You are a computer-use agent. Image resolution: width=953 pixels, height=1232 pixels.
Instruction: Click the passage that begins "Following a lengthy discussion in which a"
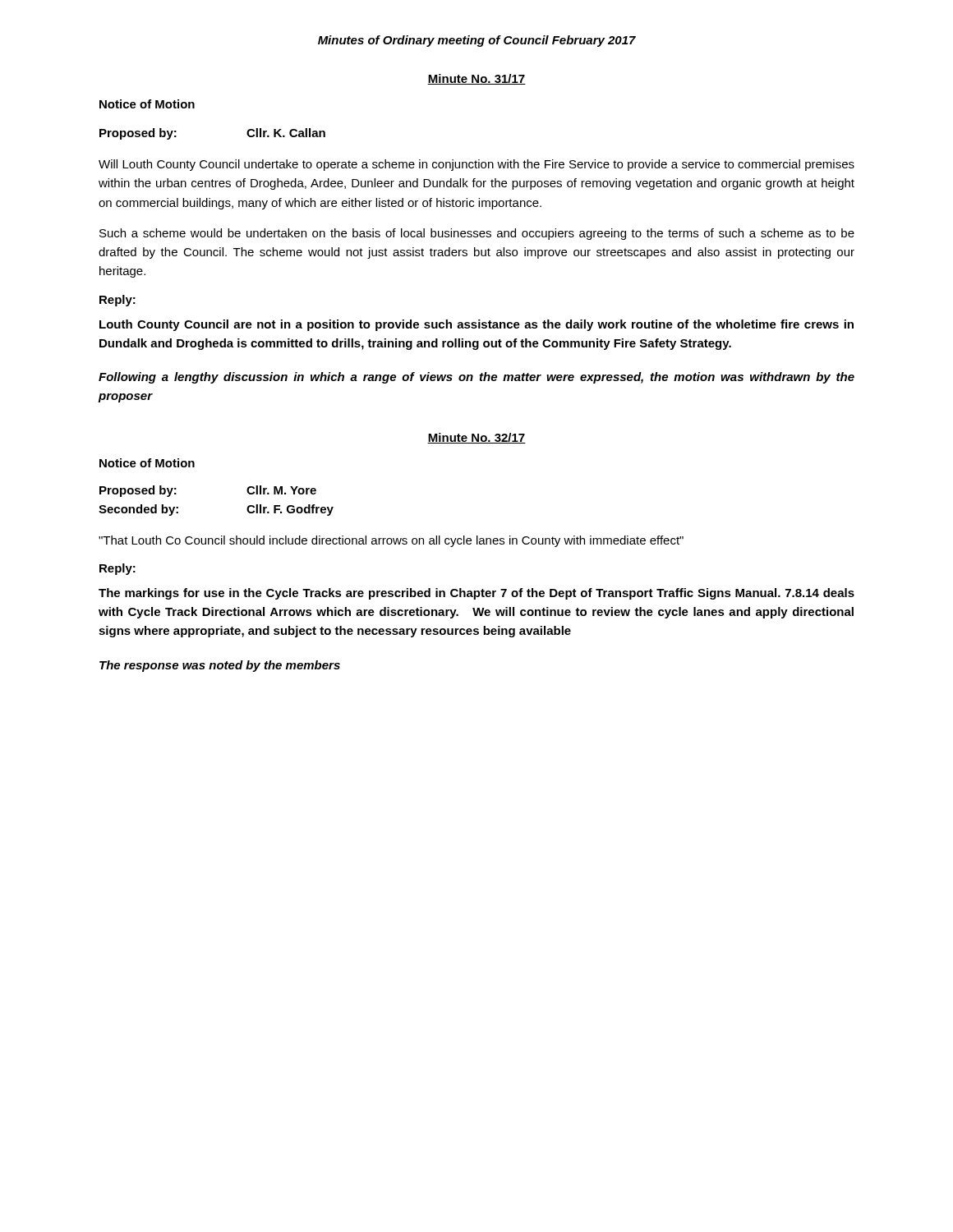476,386
